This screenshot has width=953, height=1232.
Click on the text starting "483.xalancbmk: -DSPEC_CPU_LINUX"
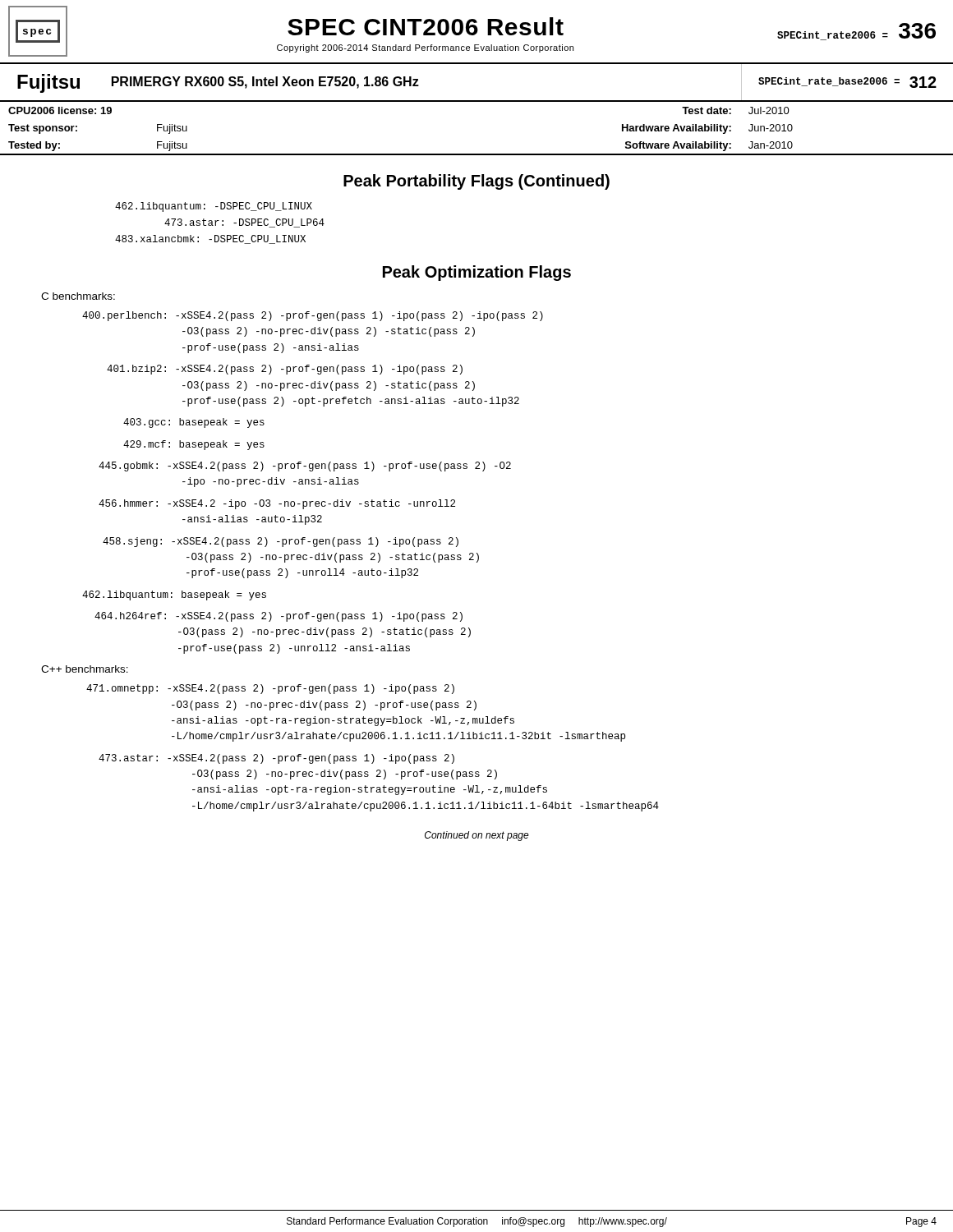coord(211,240)
